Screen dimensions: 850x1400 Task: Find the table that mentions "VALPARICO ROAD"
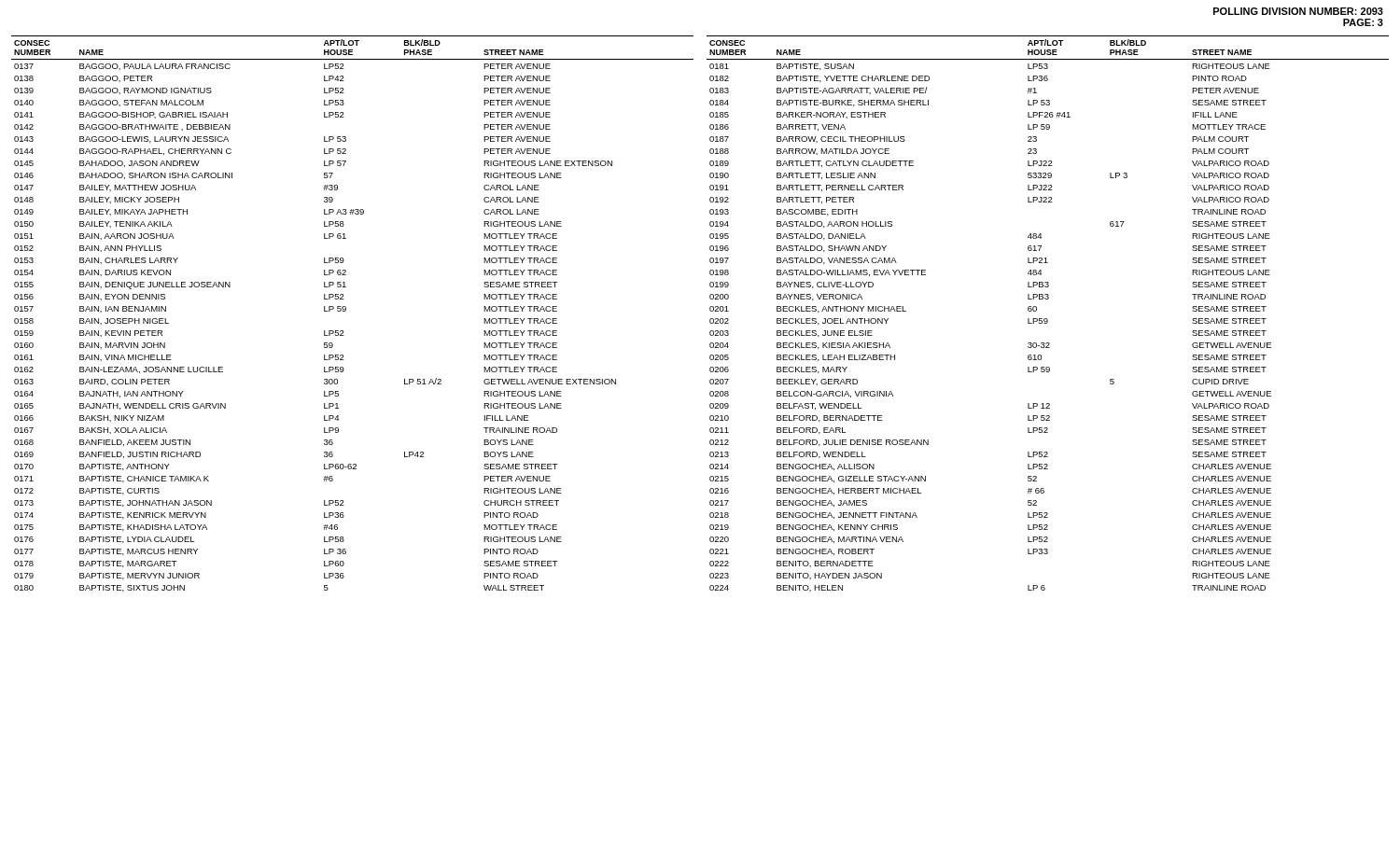[1048, 441]
